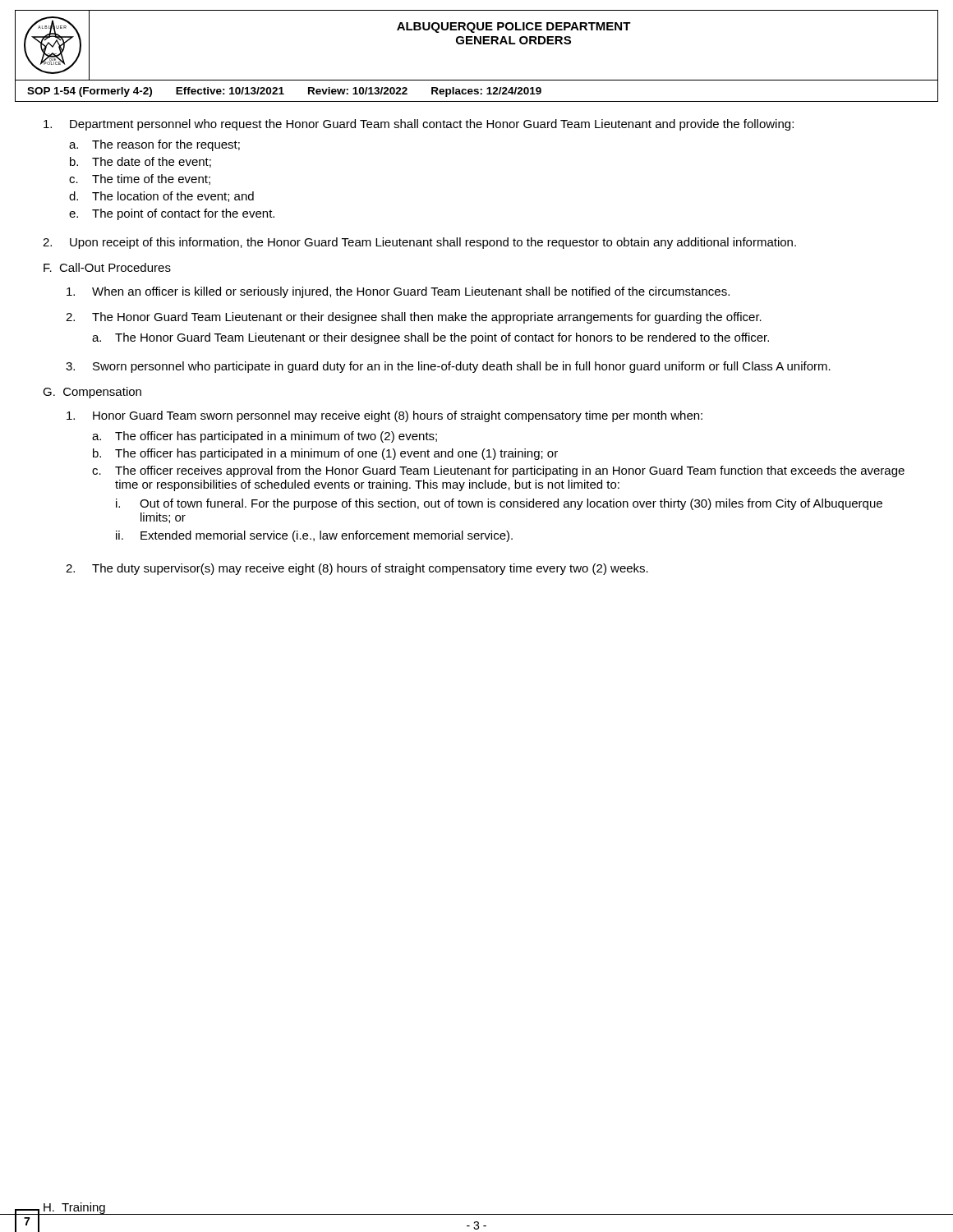The height and width of the screenshot is (1232, 953).
Task: Navigate to the element starting "G. Compensation"
Action: (x=92, y=391)
